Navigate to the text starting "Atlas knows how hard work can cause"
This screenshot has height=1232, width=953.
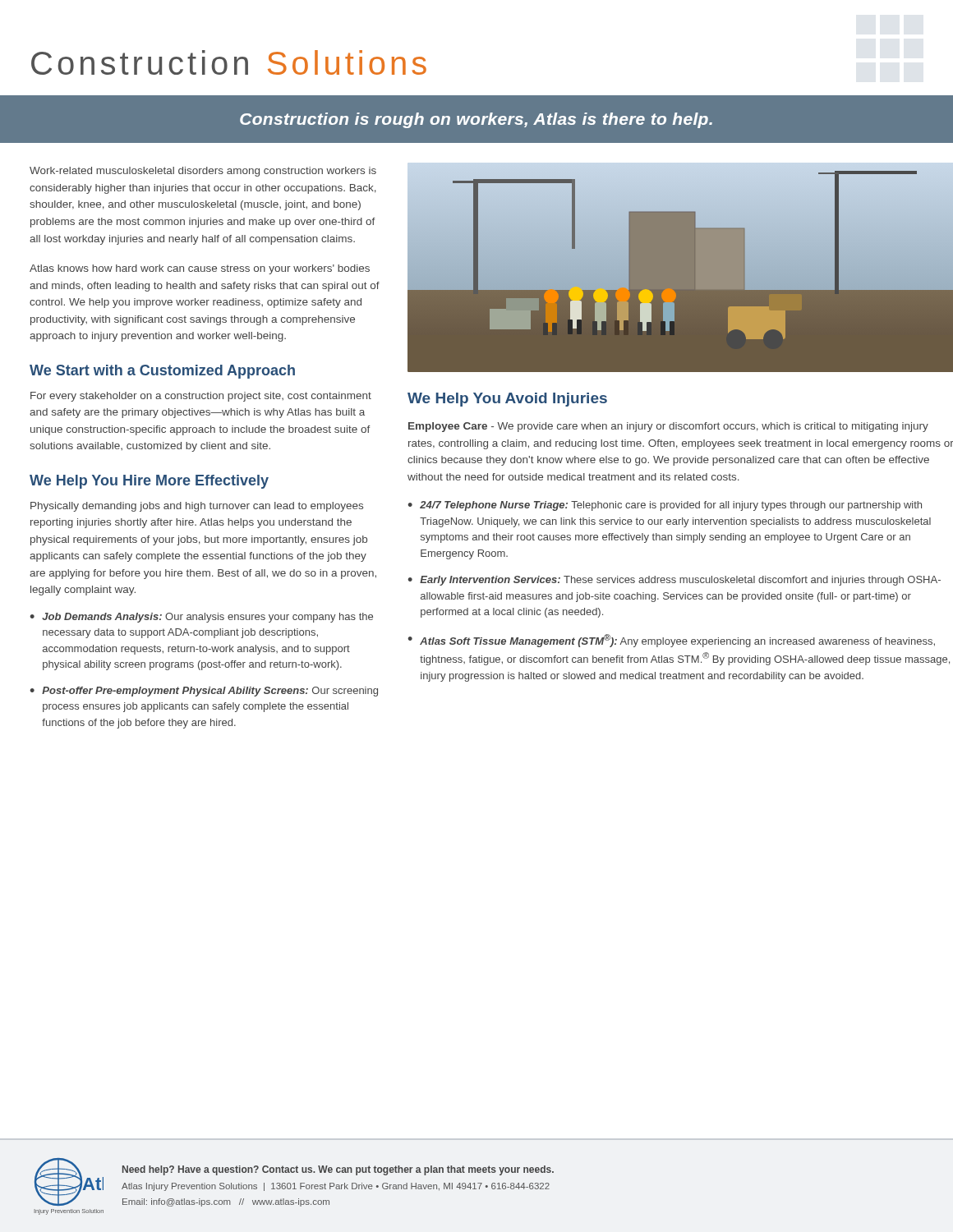(x=204, y=302)
